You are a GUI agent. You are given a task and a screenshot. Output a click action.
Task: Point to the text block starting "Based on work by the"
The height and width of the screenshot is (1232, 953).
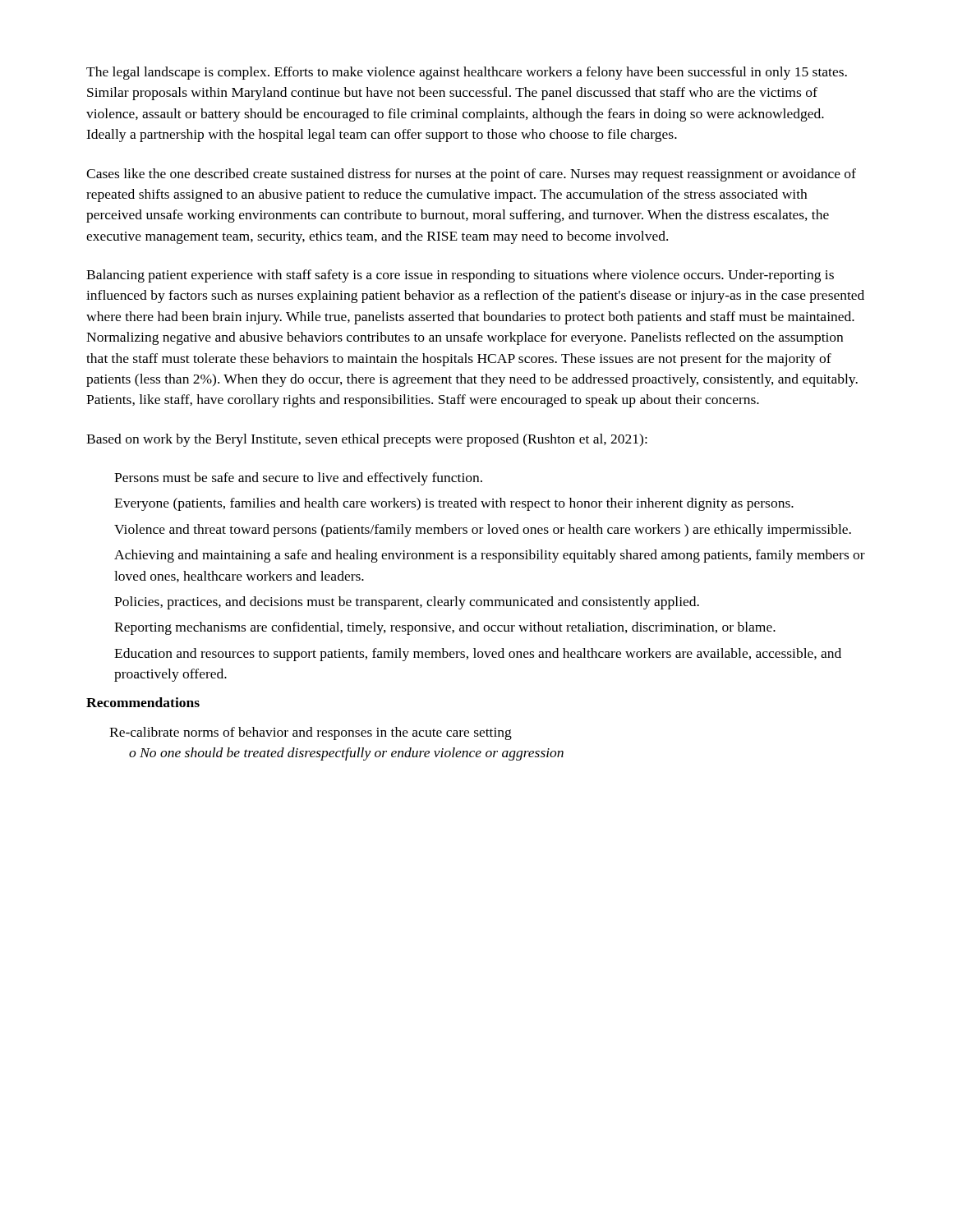click(x=367, y=438)
